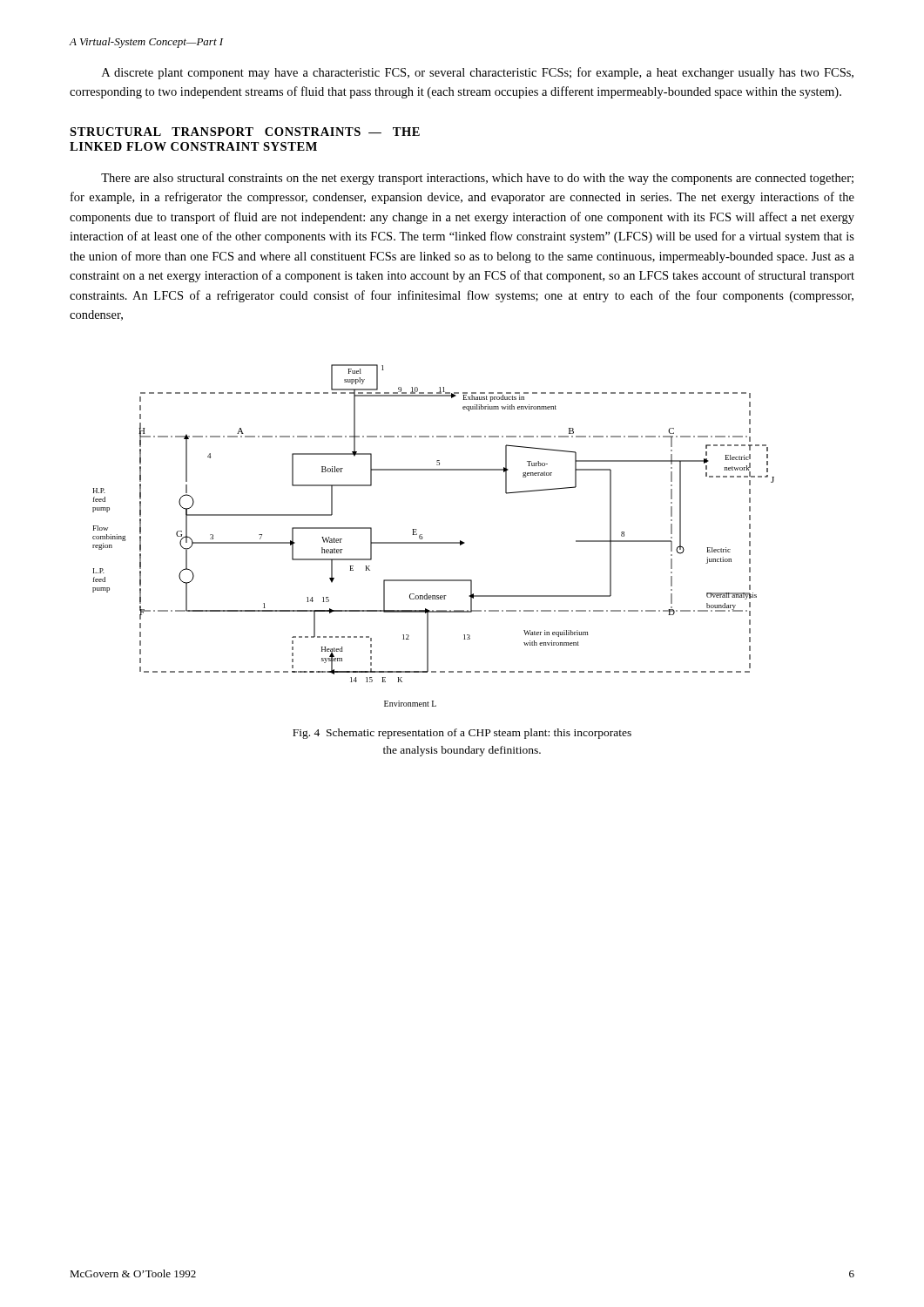Point to the block beginning "There are also structural constraints on the net"
Screen dimensions: 1307x924
pos(462,246)
